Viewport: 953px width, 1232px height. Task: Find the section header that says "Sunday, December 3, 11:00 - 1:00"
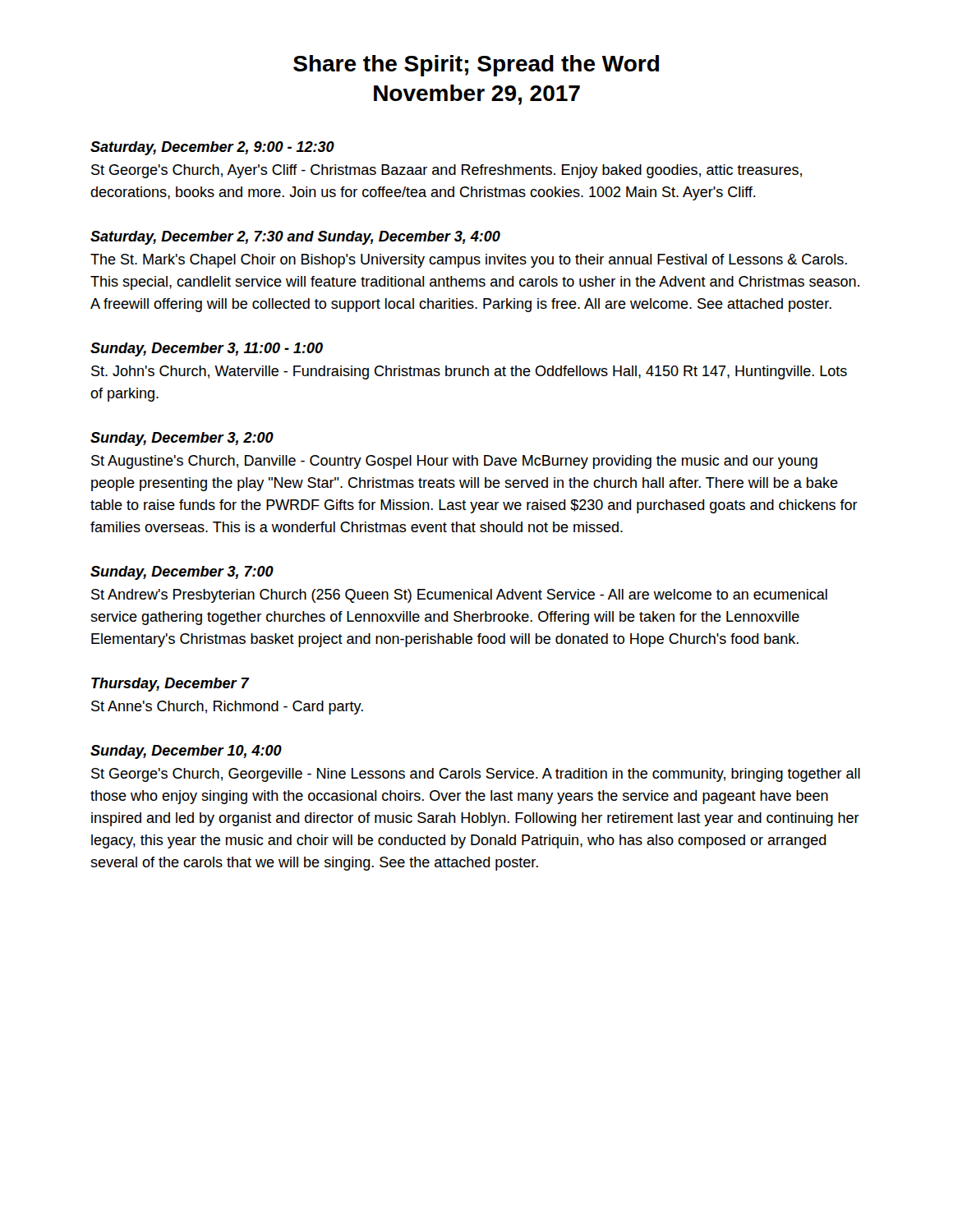pos(207,348)
